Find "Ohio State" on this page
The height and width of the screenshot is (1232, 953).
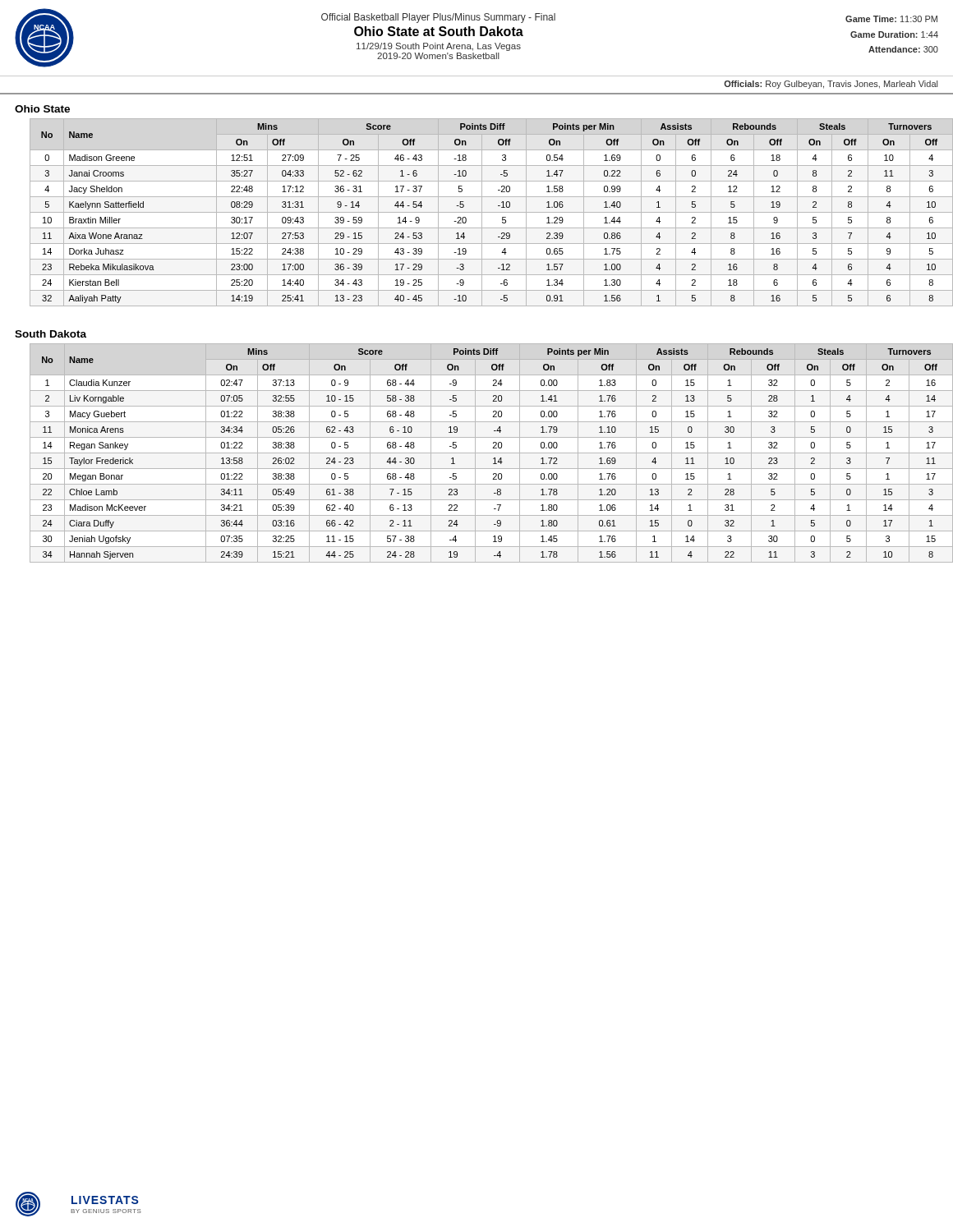43,109
